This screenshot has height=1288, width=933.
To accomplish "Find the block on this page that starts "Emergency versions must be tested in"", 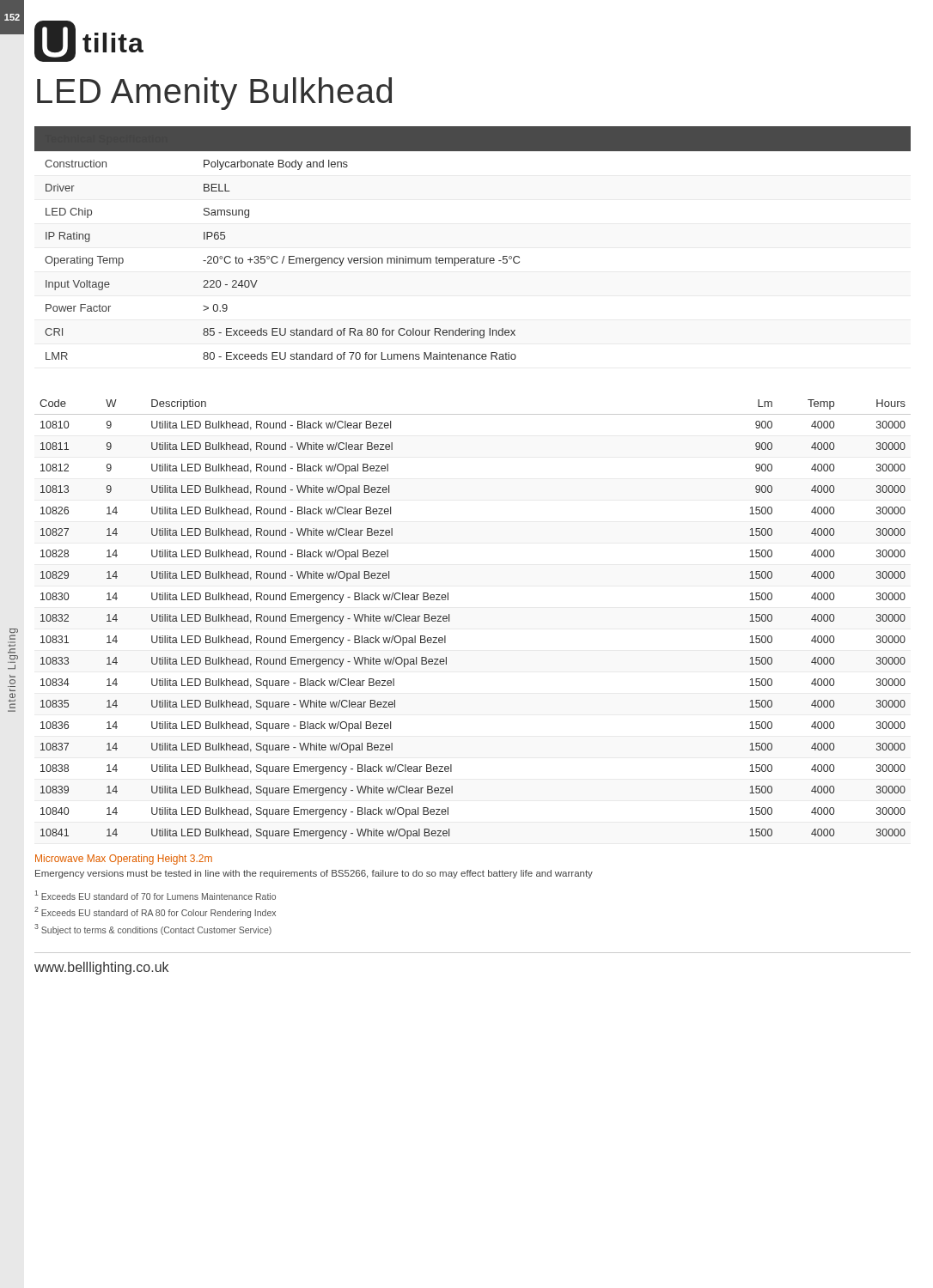I will [x=313, y=873].
